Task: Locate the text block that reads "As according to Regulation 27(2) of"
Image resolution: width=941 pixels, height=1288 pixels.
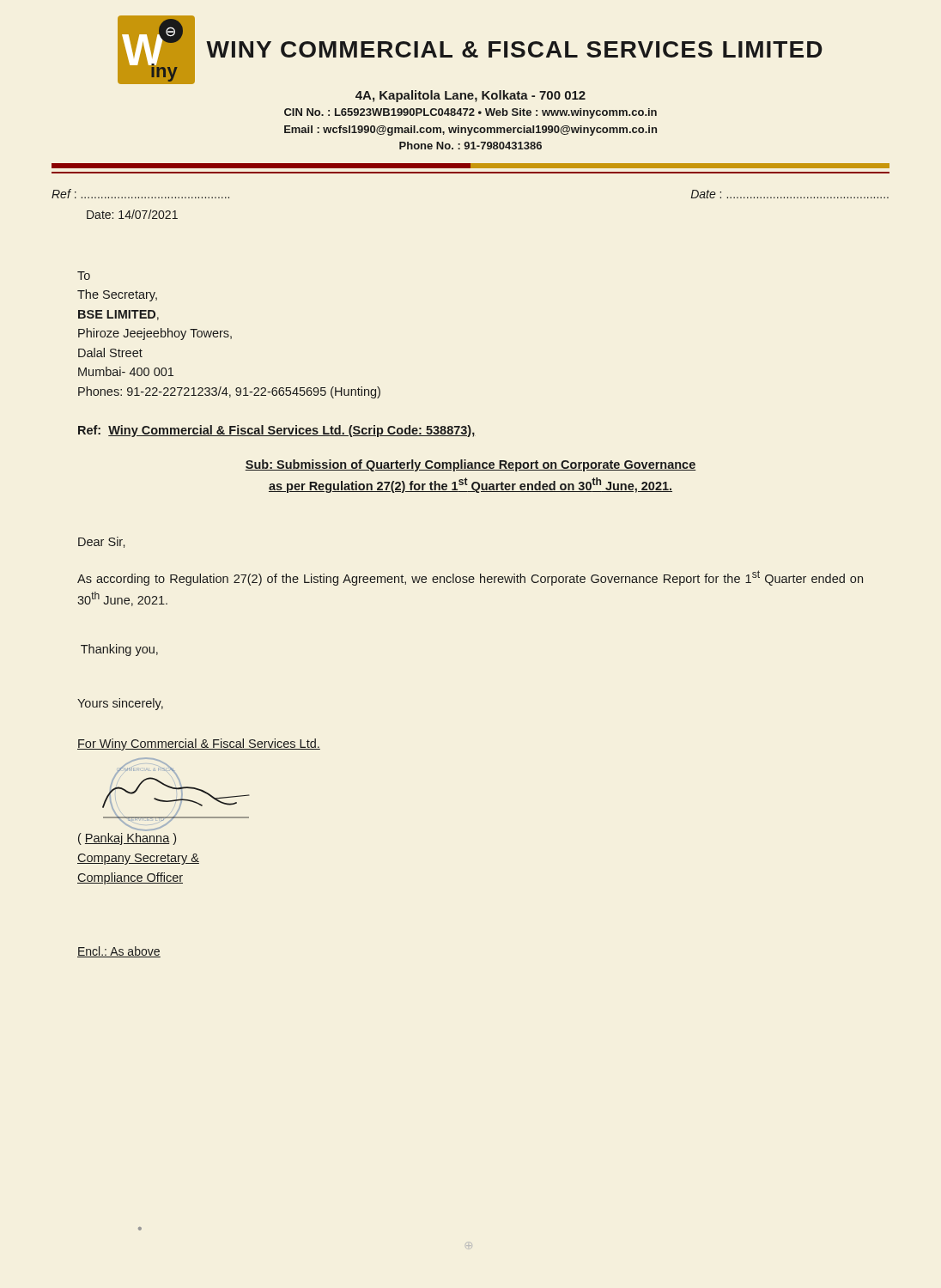Action: (470, 588)
